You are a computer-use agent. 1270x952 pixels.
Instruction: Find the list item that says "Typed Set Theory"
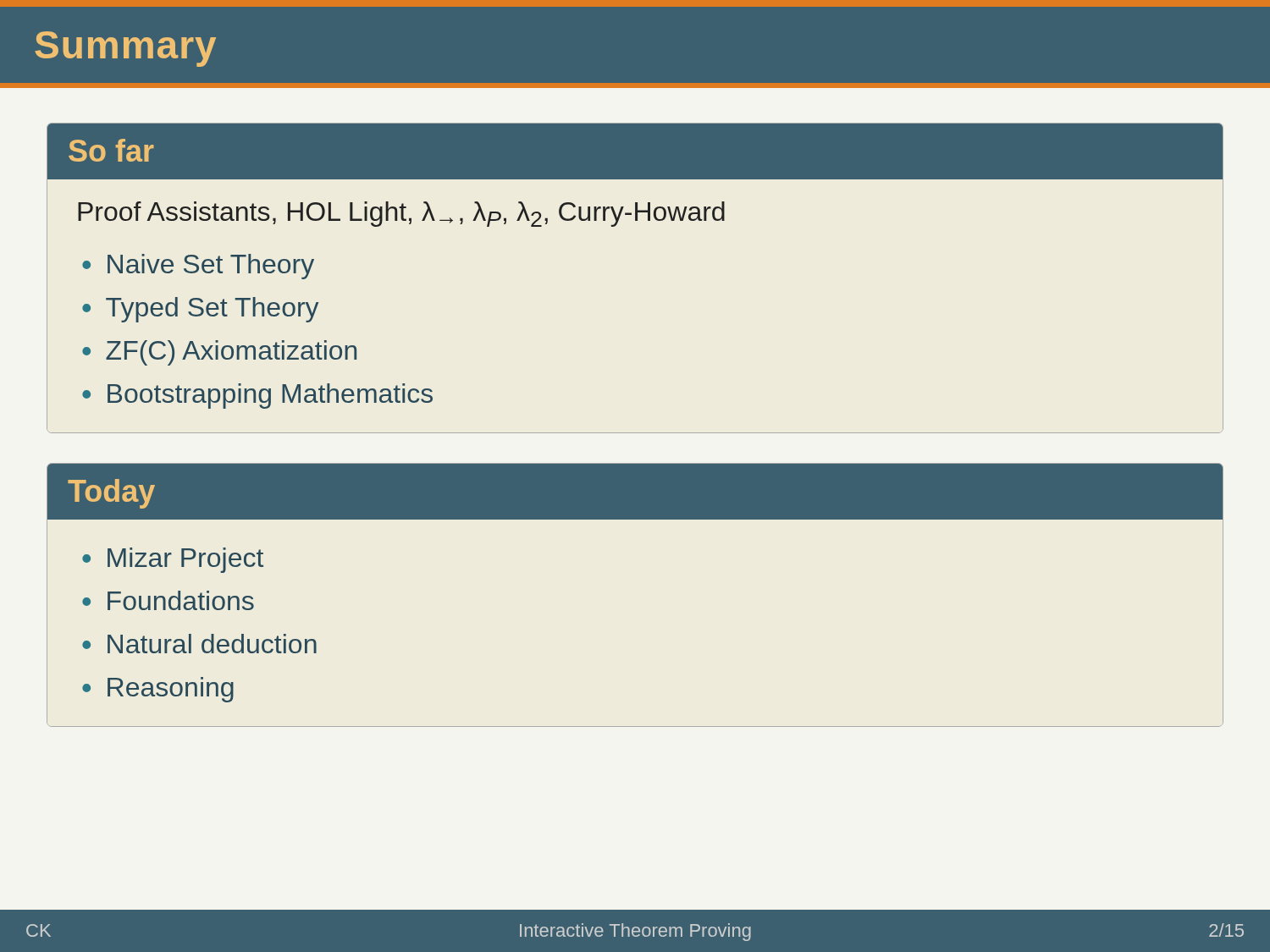(212, 307)
